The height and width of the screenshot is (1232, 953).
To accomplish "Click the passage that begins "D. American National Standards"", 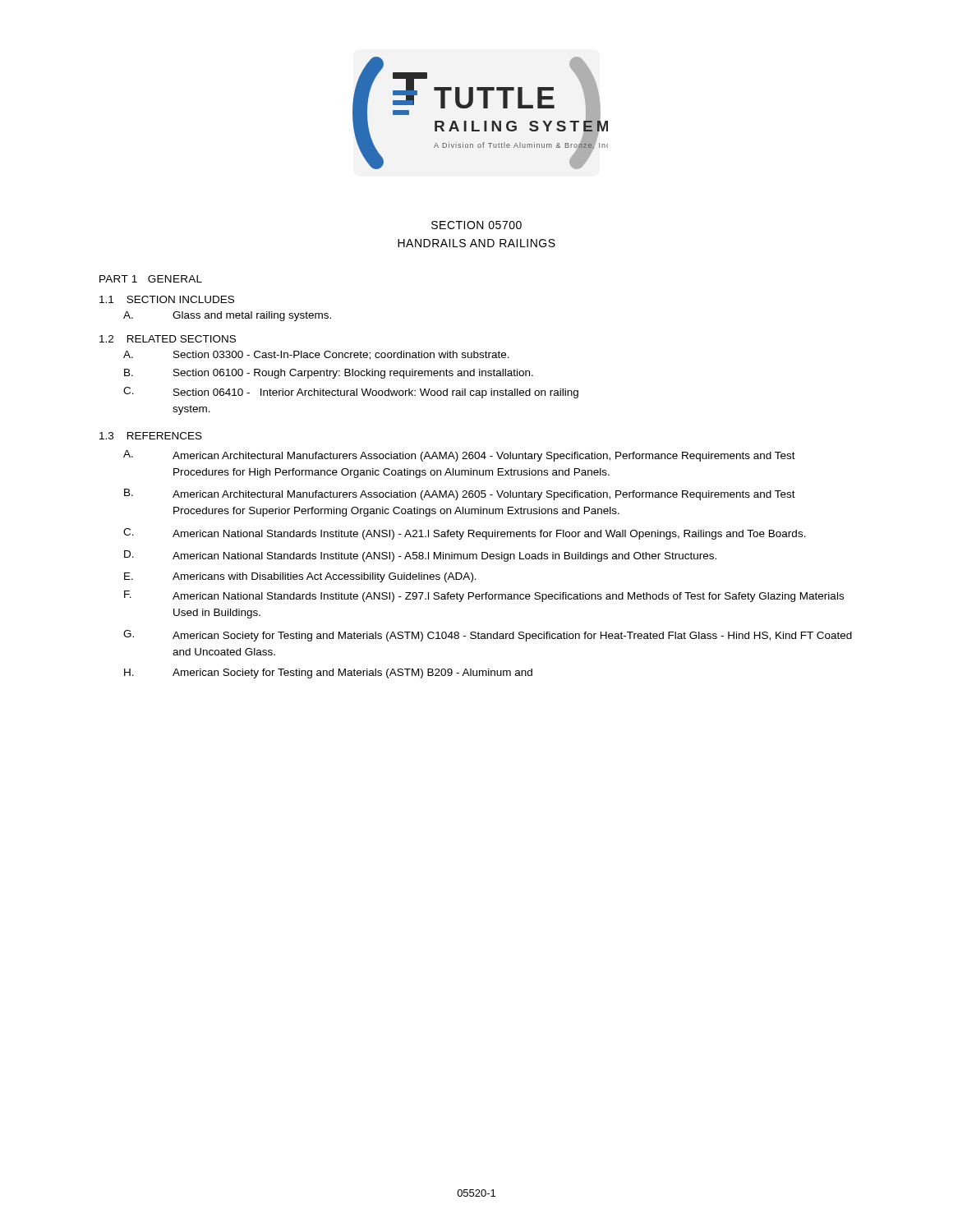I will (476, 556).
